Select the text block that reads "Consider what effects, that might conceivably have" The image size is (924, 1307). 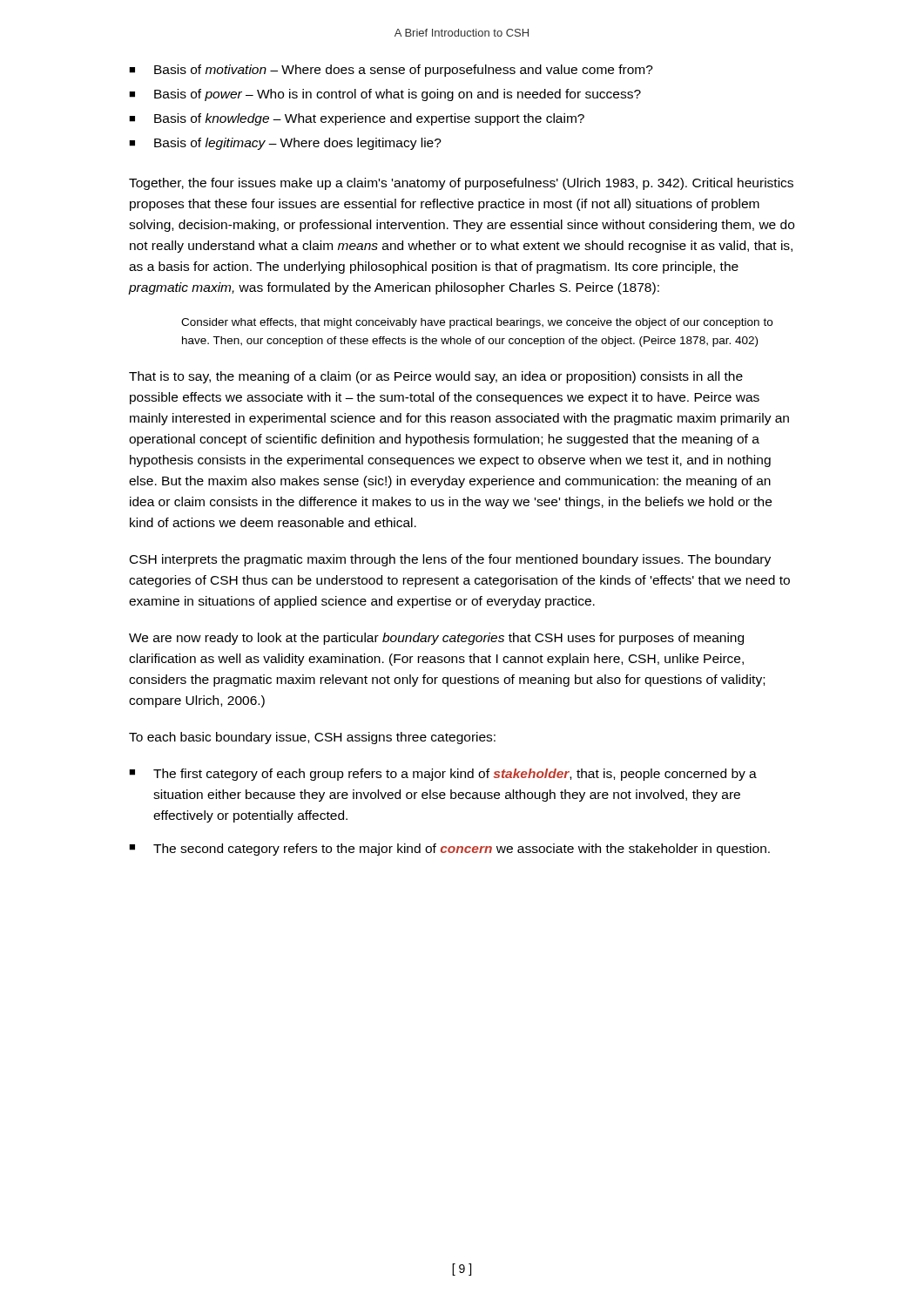point(477,331)
